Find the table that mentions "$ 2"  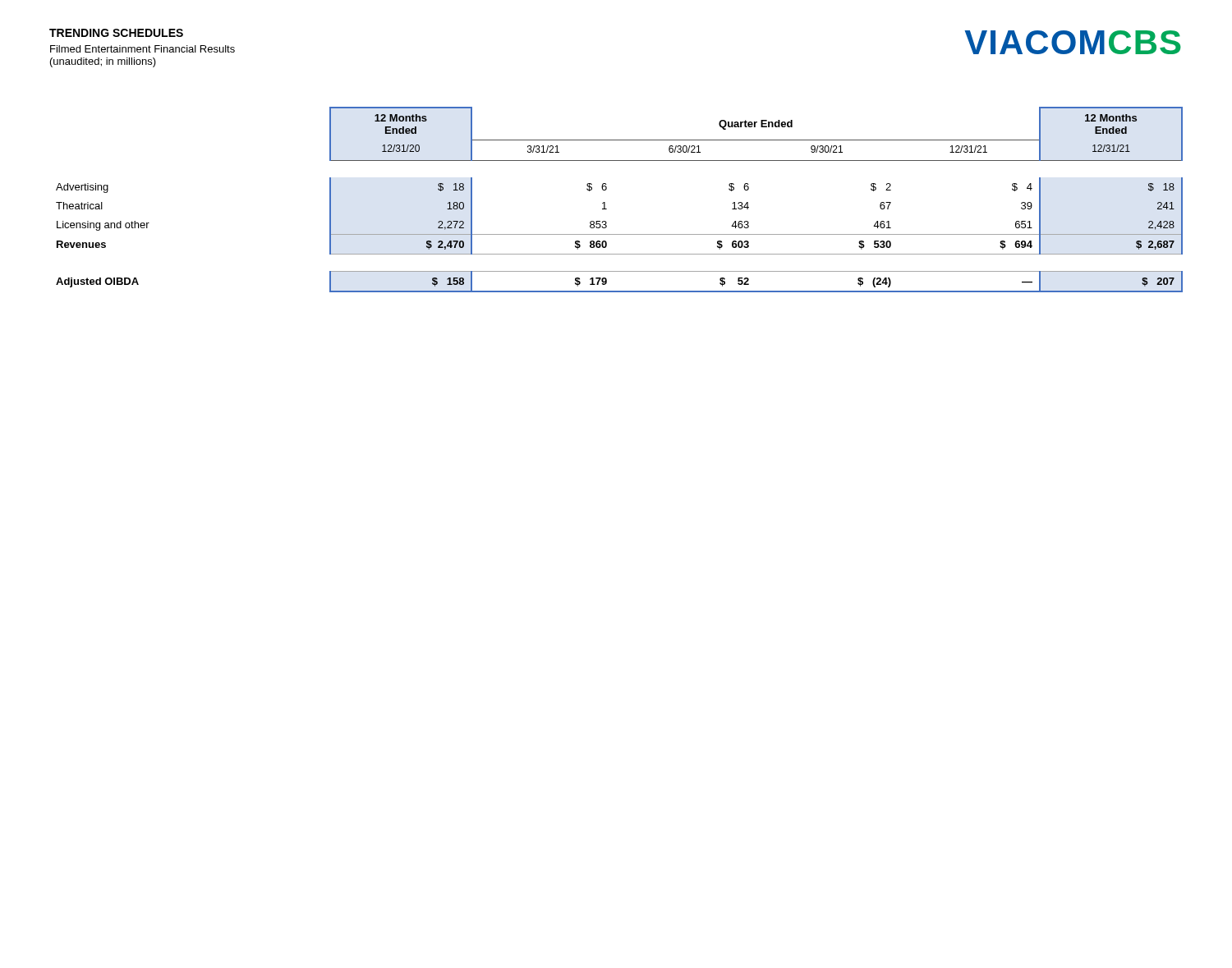(x=616, y=199)
